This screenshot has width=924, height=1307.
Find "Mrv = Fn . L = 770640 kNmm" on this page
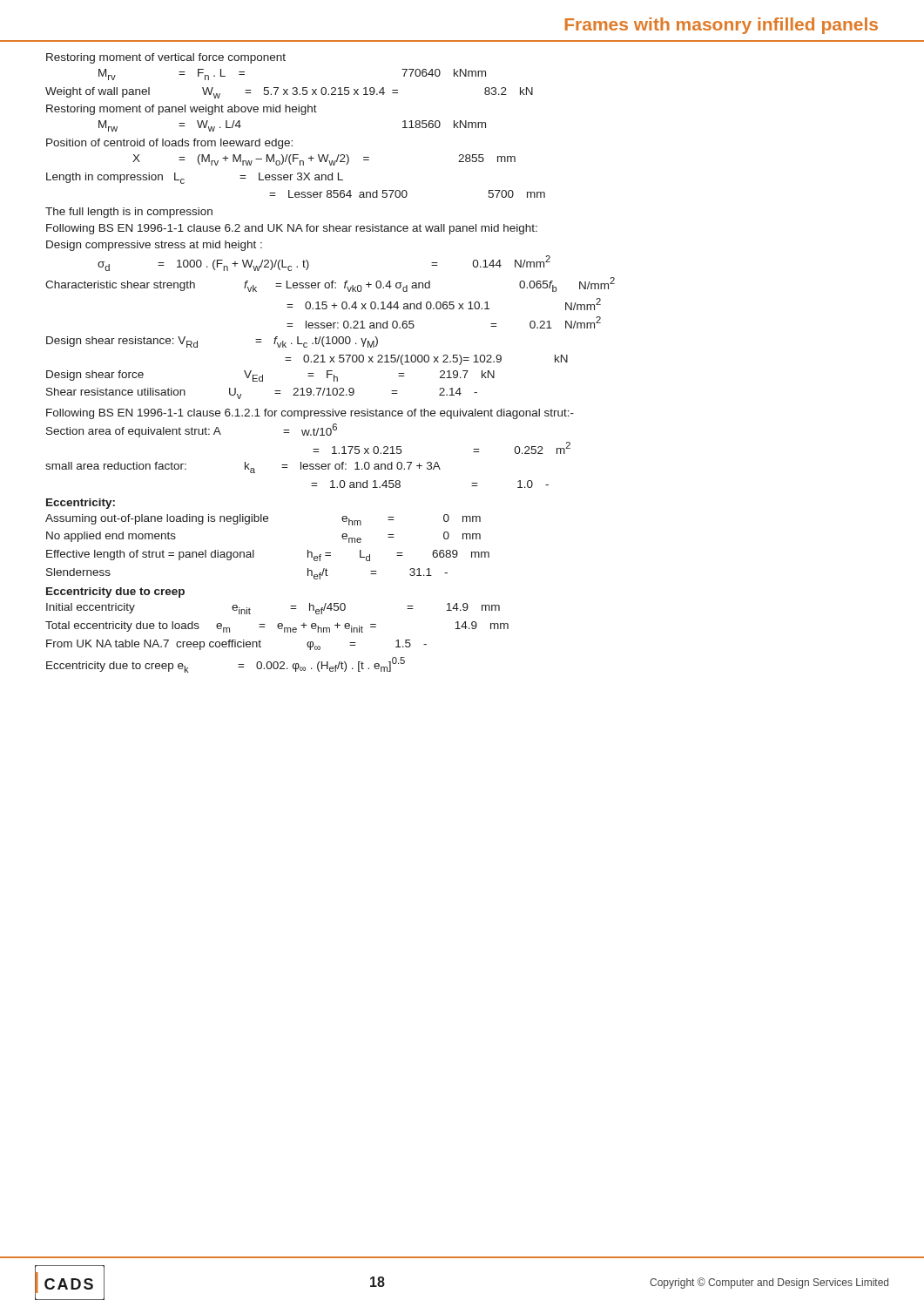pos(102,74)
